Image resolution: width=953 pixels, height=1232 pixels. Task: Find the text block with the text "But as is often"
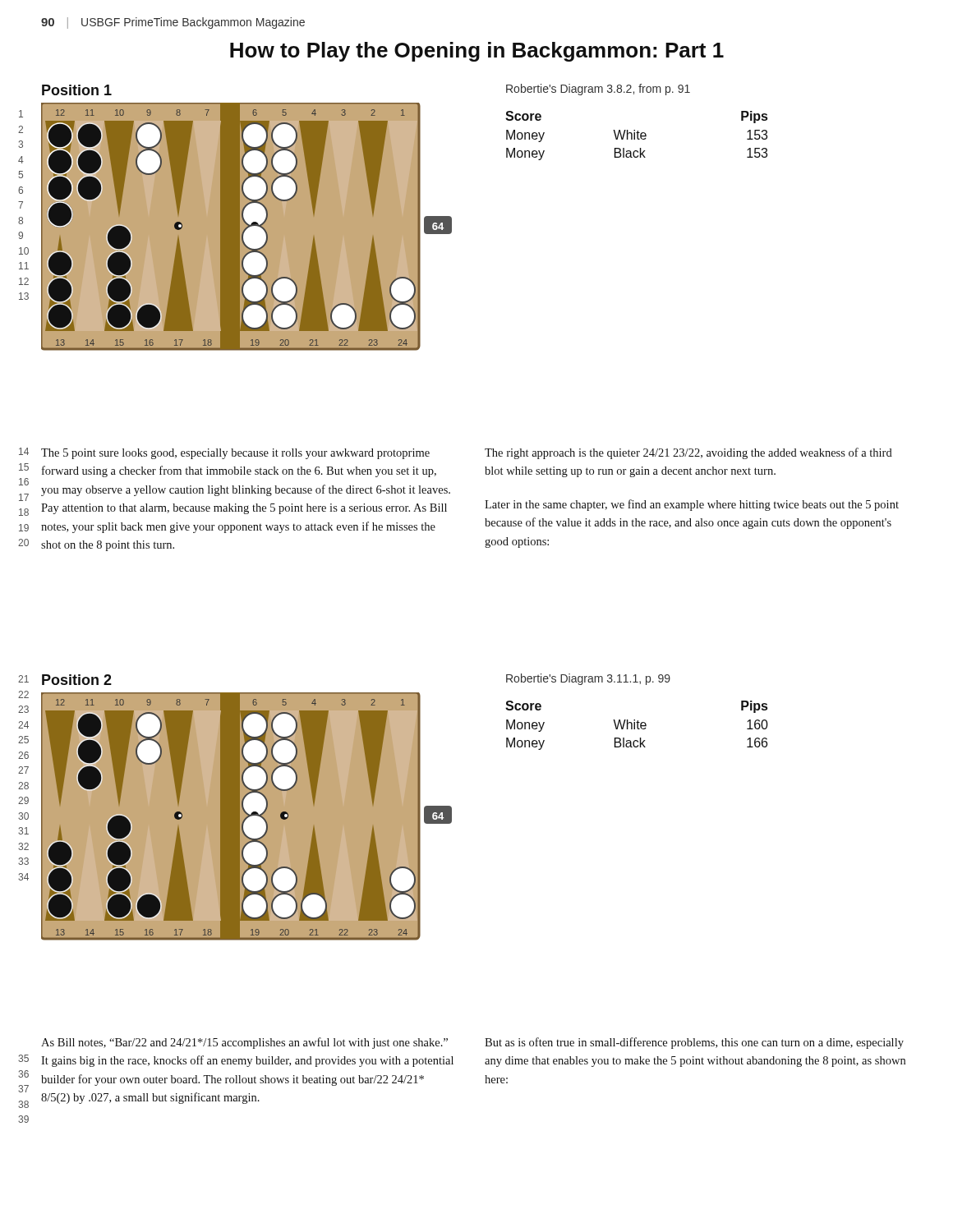pyautogui.click(x=695, y=1061)
